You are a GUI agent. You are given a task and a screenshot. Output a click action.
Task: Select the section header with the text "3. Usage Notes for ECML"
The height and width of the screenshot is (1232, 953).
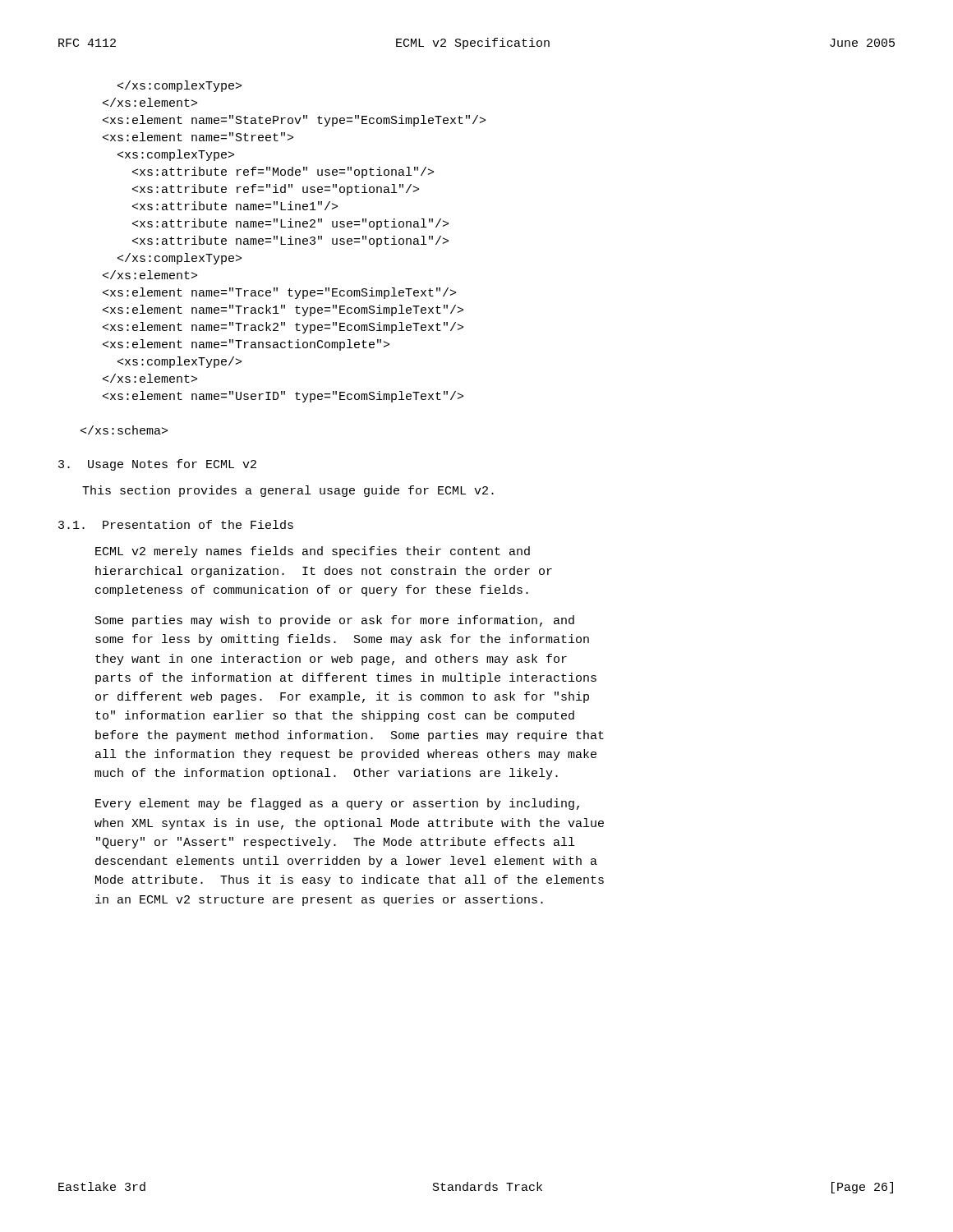point(157,465)
